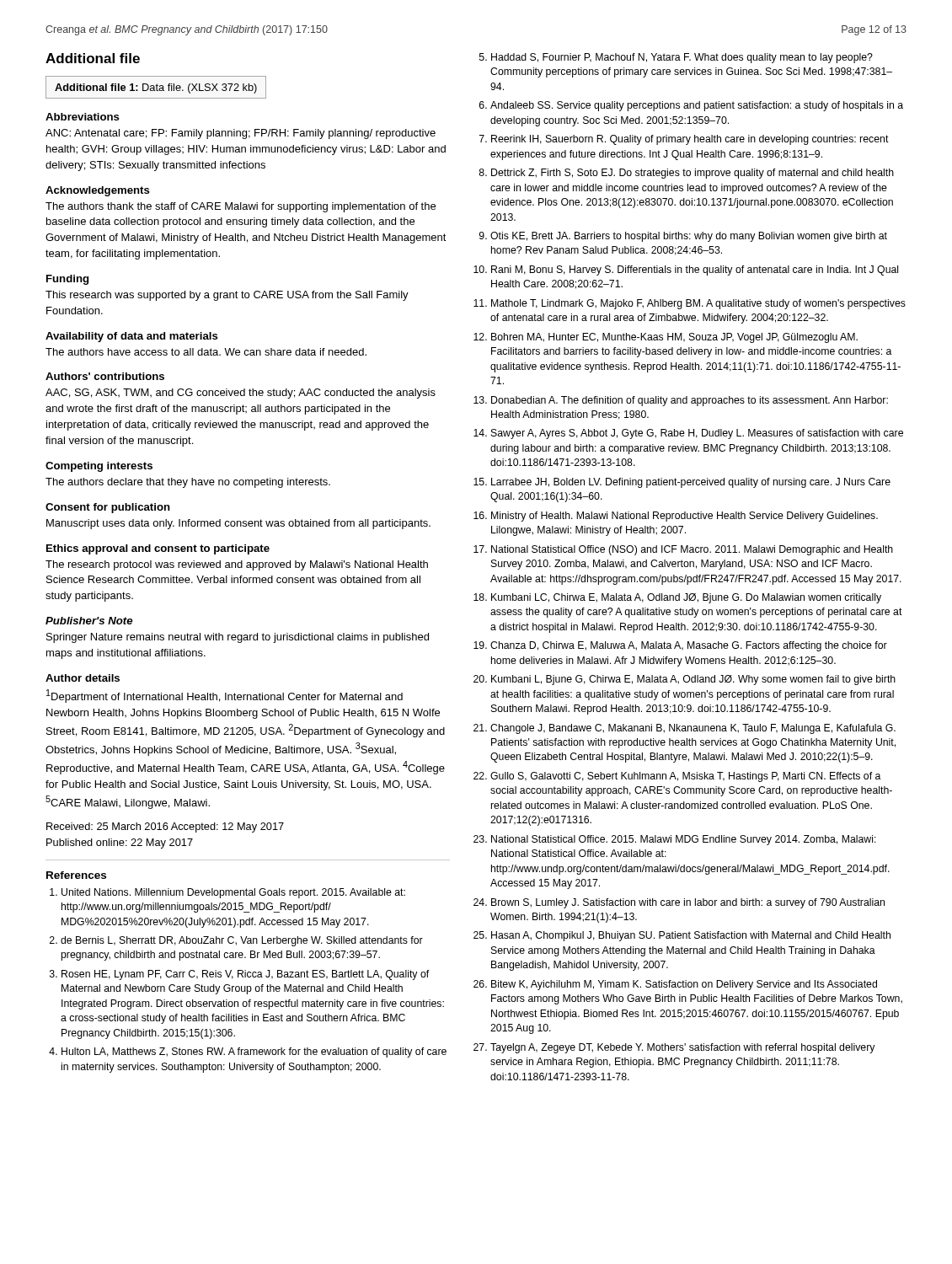Click on the element starting "The authors thank the"

(x=246, y=229)
